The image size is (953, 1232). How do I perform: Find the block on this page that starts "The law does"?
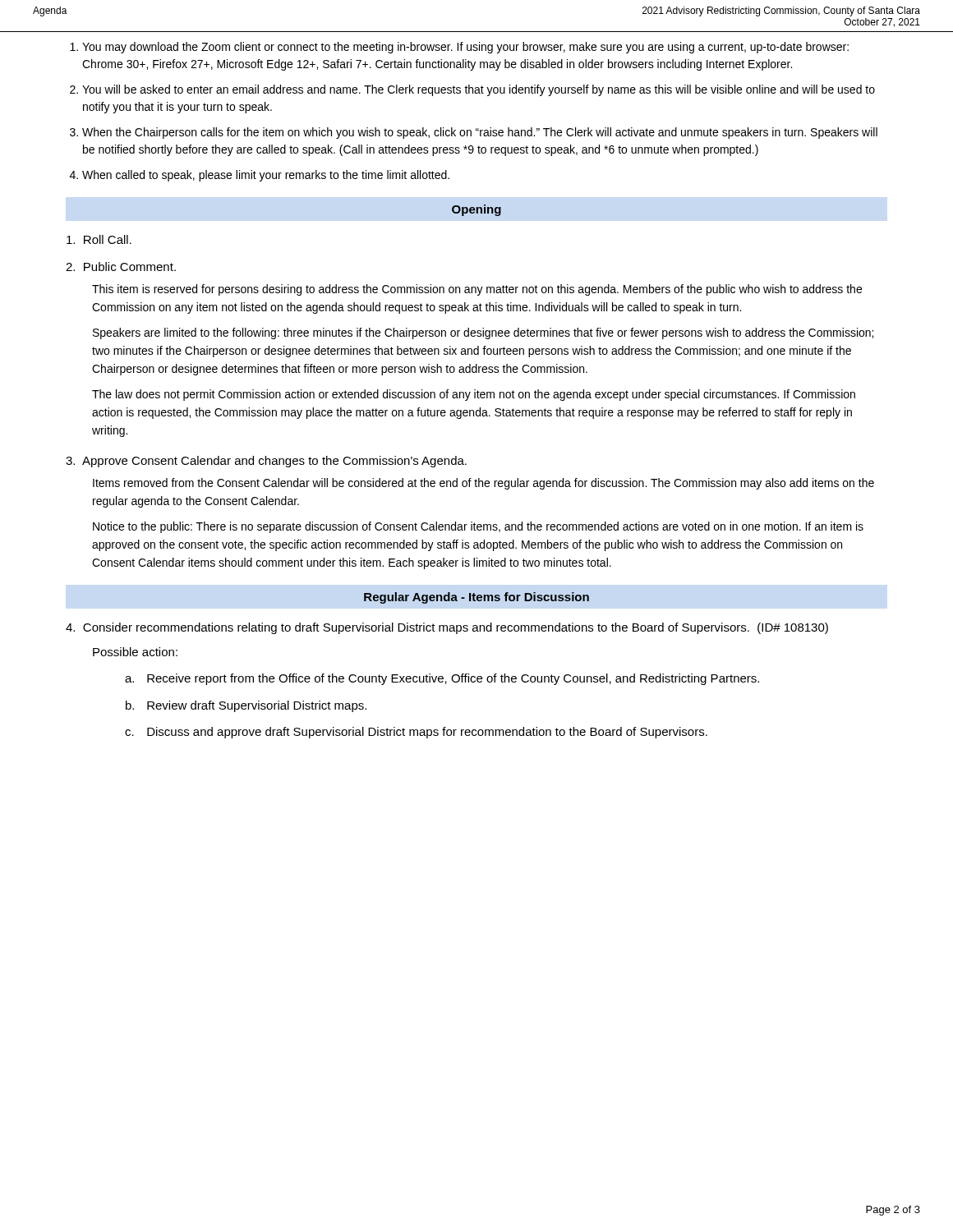click(x=474, y=412)
